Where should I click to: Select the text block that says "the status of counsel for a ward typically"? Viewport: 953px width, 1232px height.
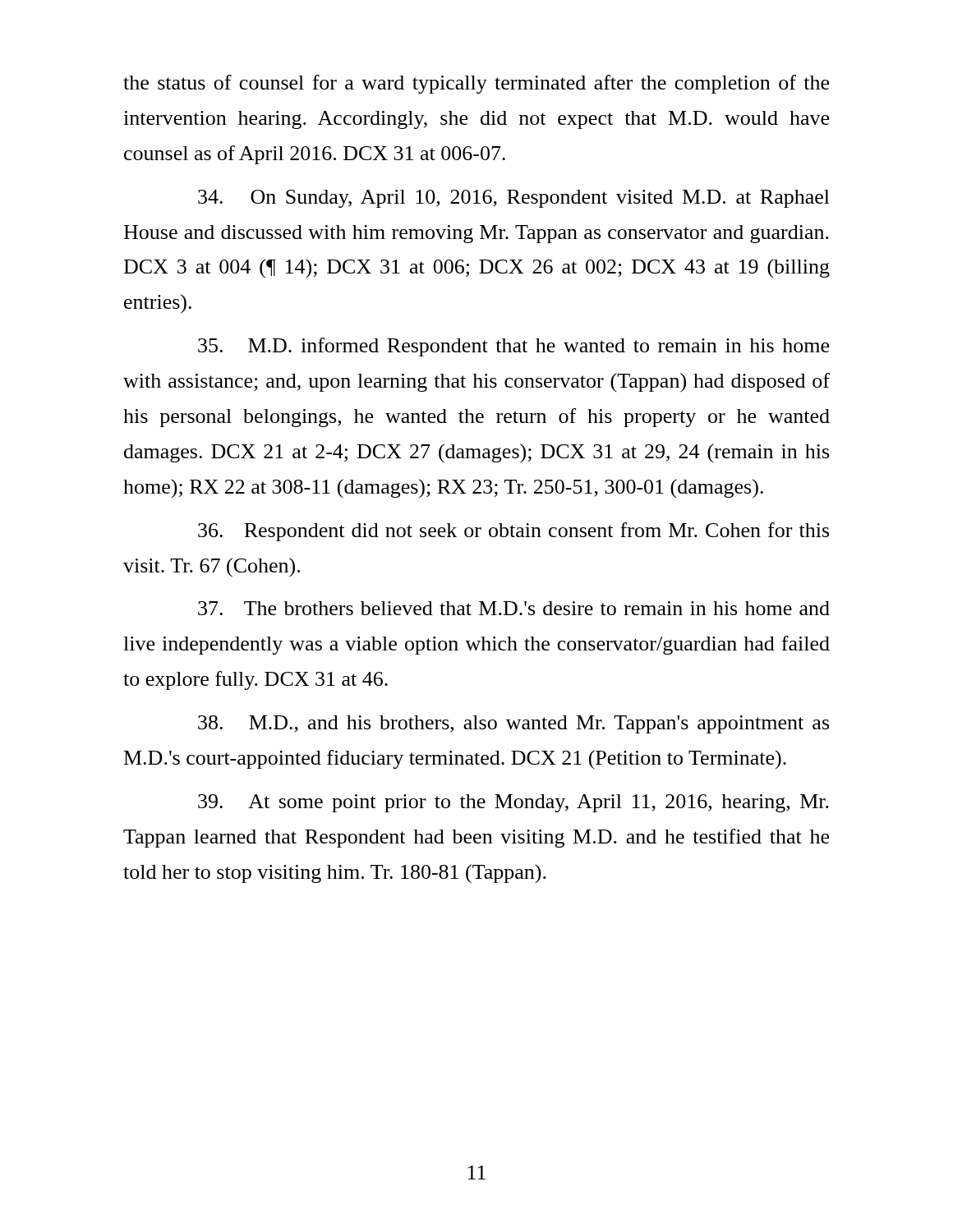[x=476, y=119]
